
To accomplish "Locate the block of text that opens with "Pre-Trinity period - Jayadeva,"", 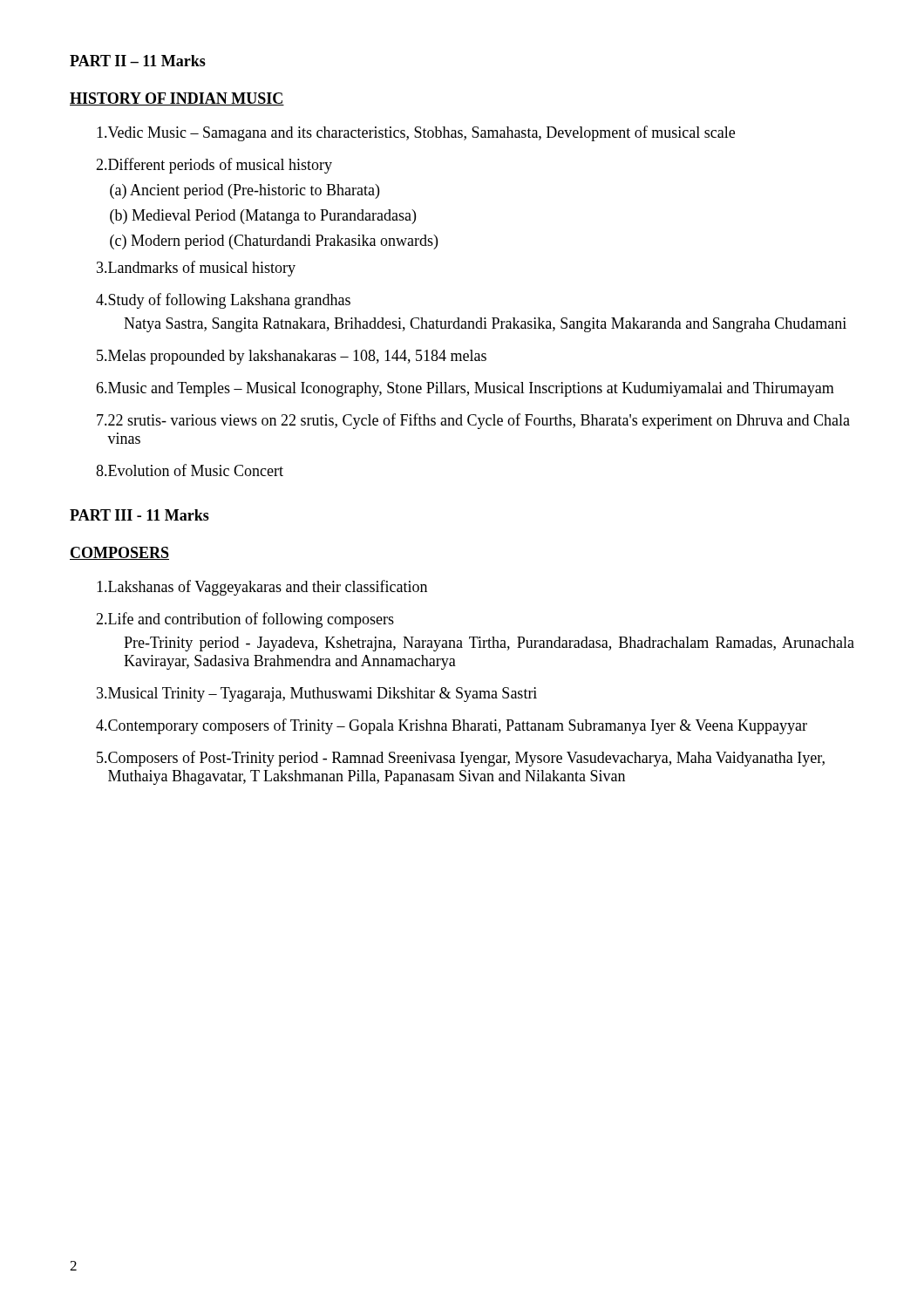I will coord(489,652).
